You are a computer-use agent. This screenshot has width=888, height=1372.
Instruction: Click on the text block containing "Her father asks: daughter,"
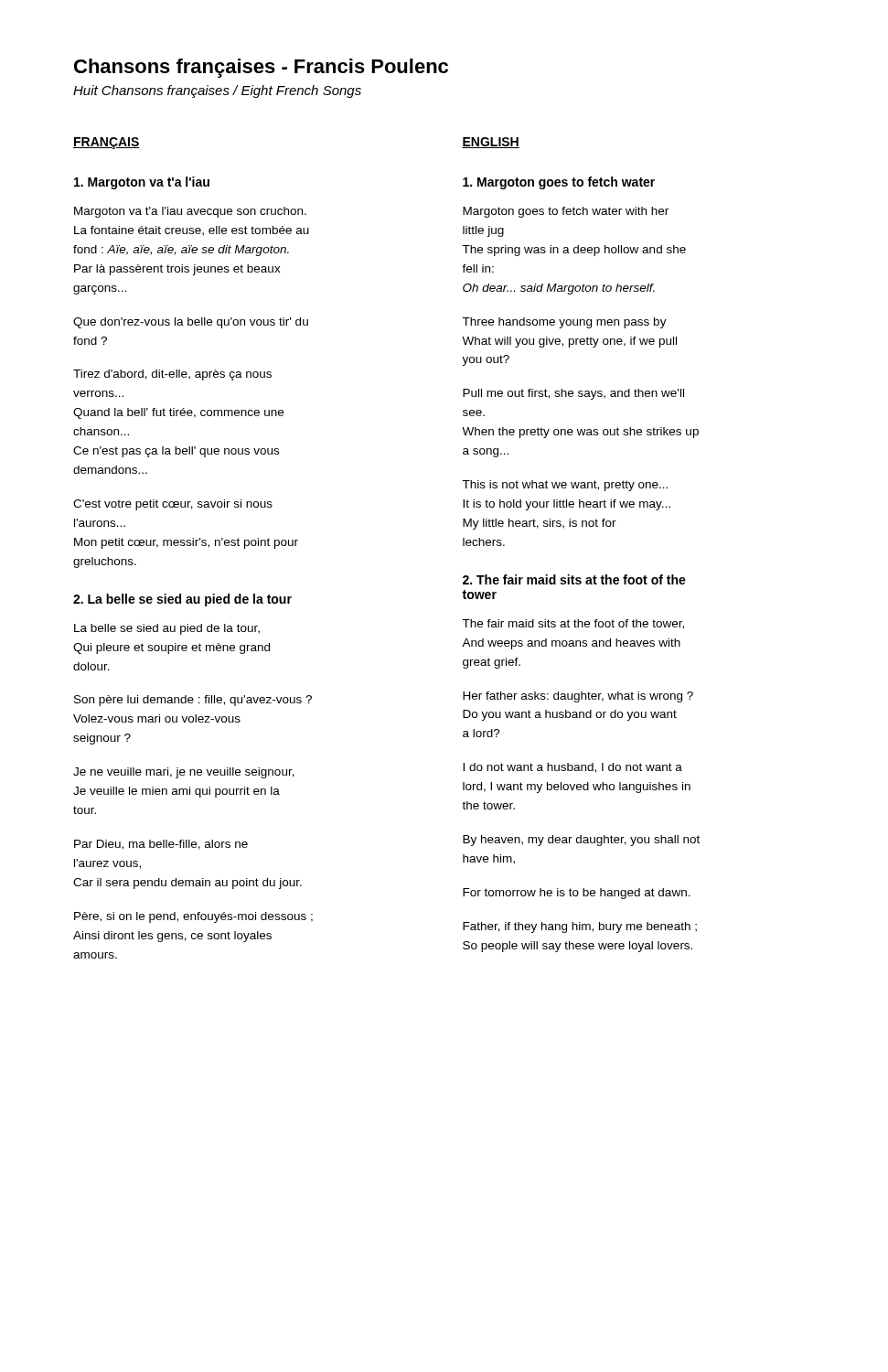coord(578,714)
